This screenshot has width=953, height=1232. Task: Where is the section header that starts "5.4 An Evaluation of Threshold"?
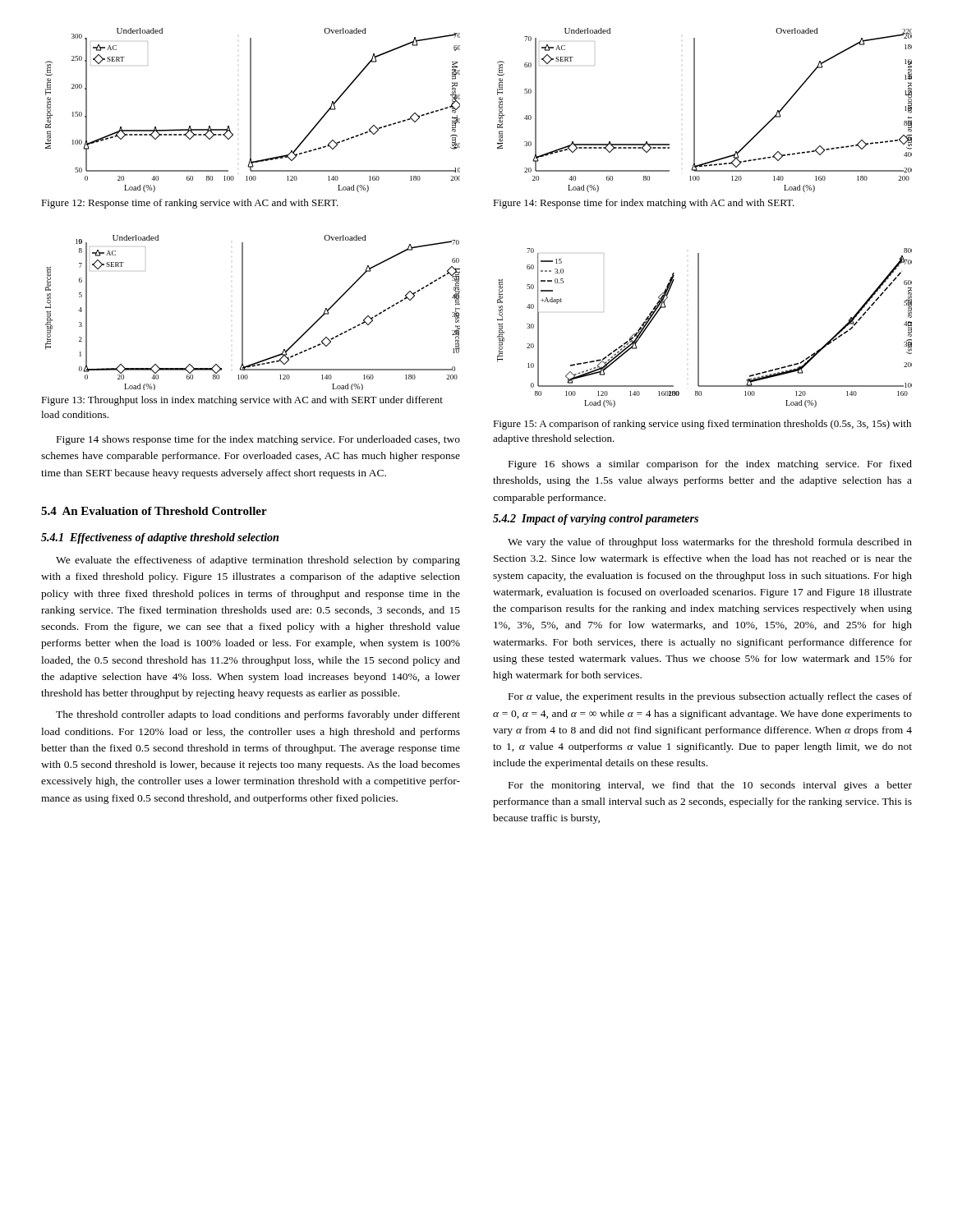pos(154,511)
